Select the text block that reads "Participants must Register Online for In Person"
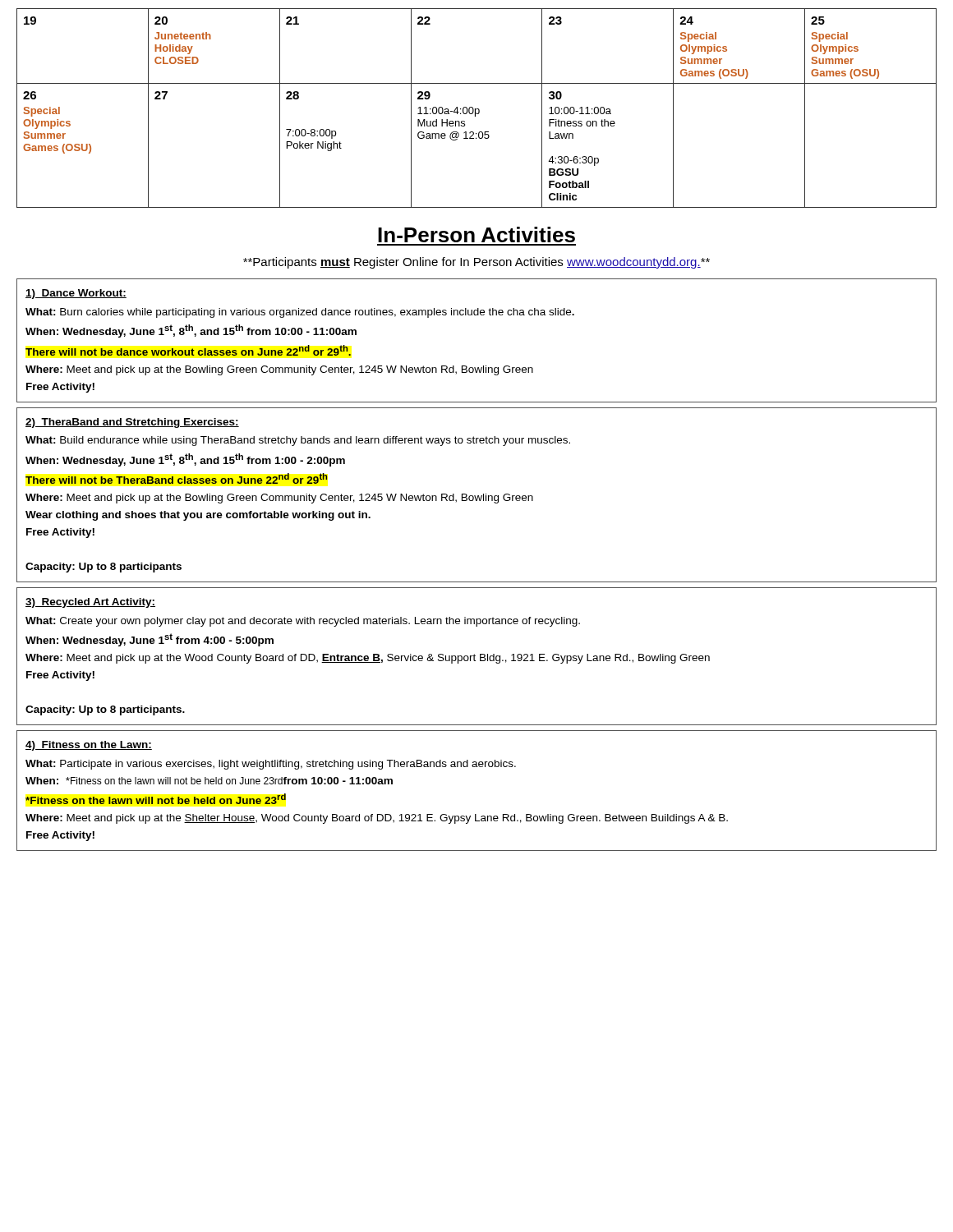The image size is (953, 1232). (476, 262)
